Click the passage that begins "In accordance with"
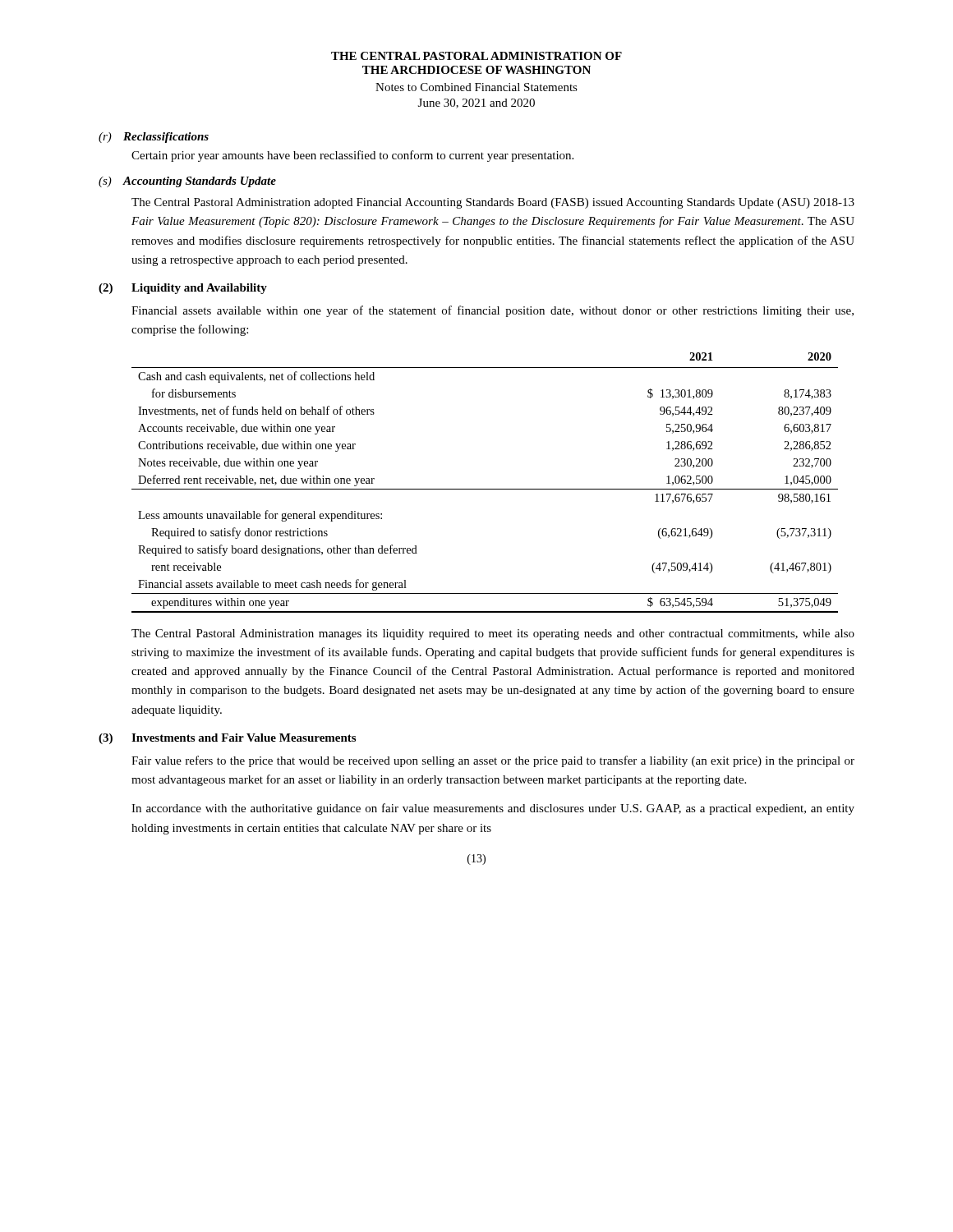 [x=493, y=818]
